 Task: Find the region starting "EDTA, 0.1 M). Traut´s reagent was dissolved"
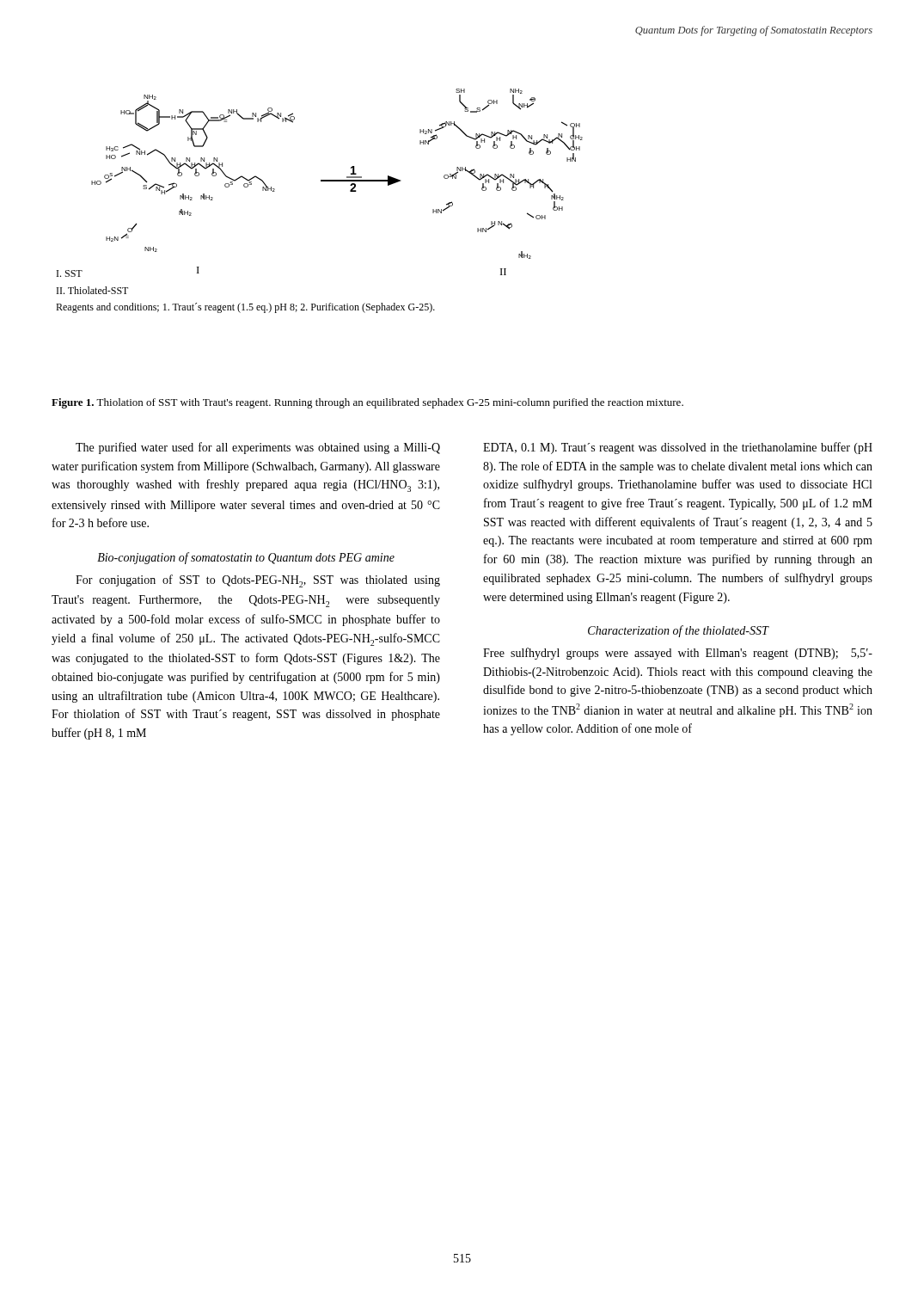(678, 589)
